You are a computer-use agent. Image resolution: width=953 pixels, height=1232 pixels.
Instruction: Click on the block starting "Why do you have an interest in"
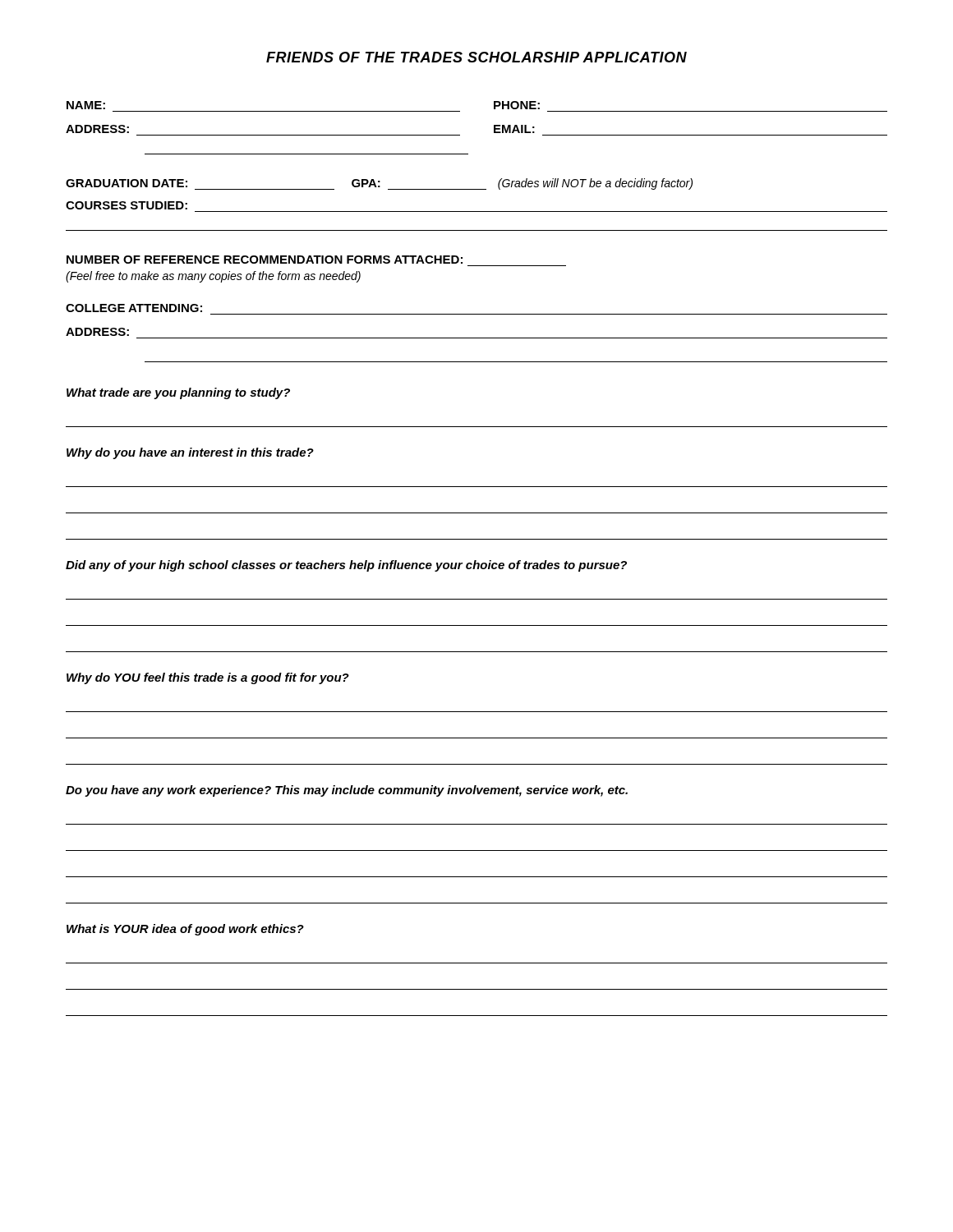[x=476, y=492]
